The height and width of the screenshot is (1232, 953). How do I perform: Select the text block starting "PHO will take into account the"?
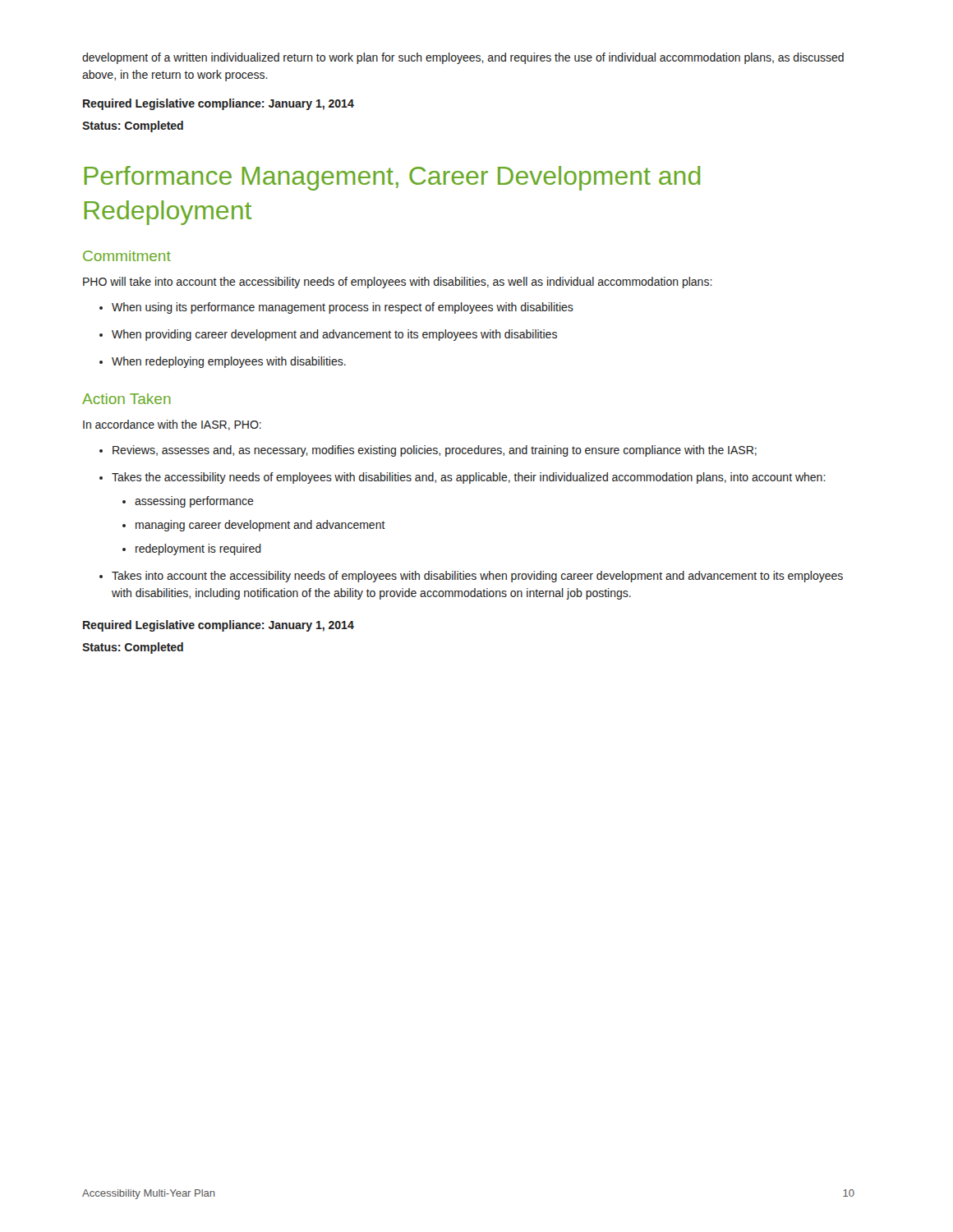coord(397,282)
